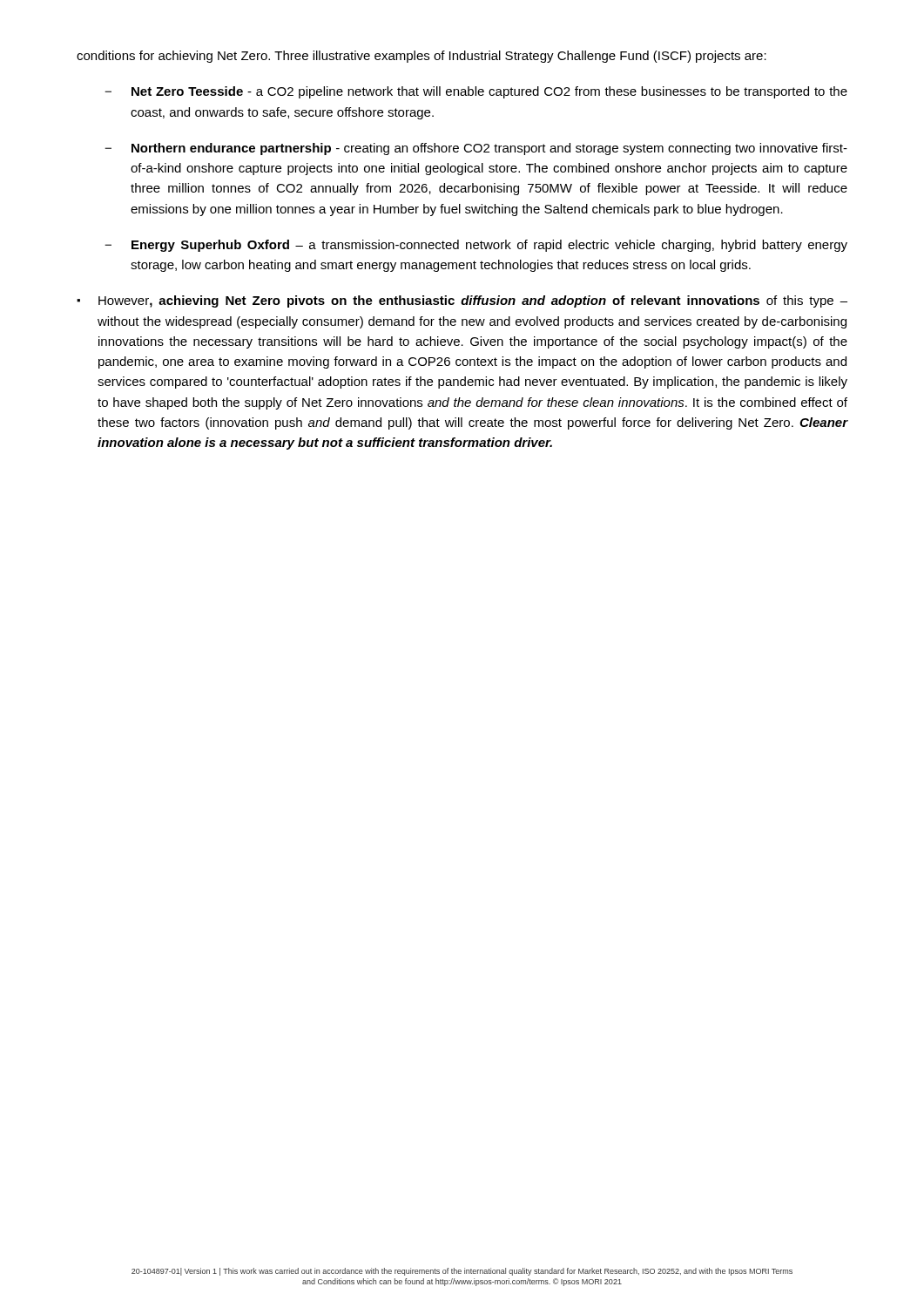This screenshot has height=1307, width=924.
Task: Locate the element starting "conditions for achieving Net Zero. Three illustrative"
Action: pyautogui.click(x=422, y=55)
